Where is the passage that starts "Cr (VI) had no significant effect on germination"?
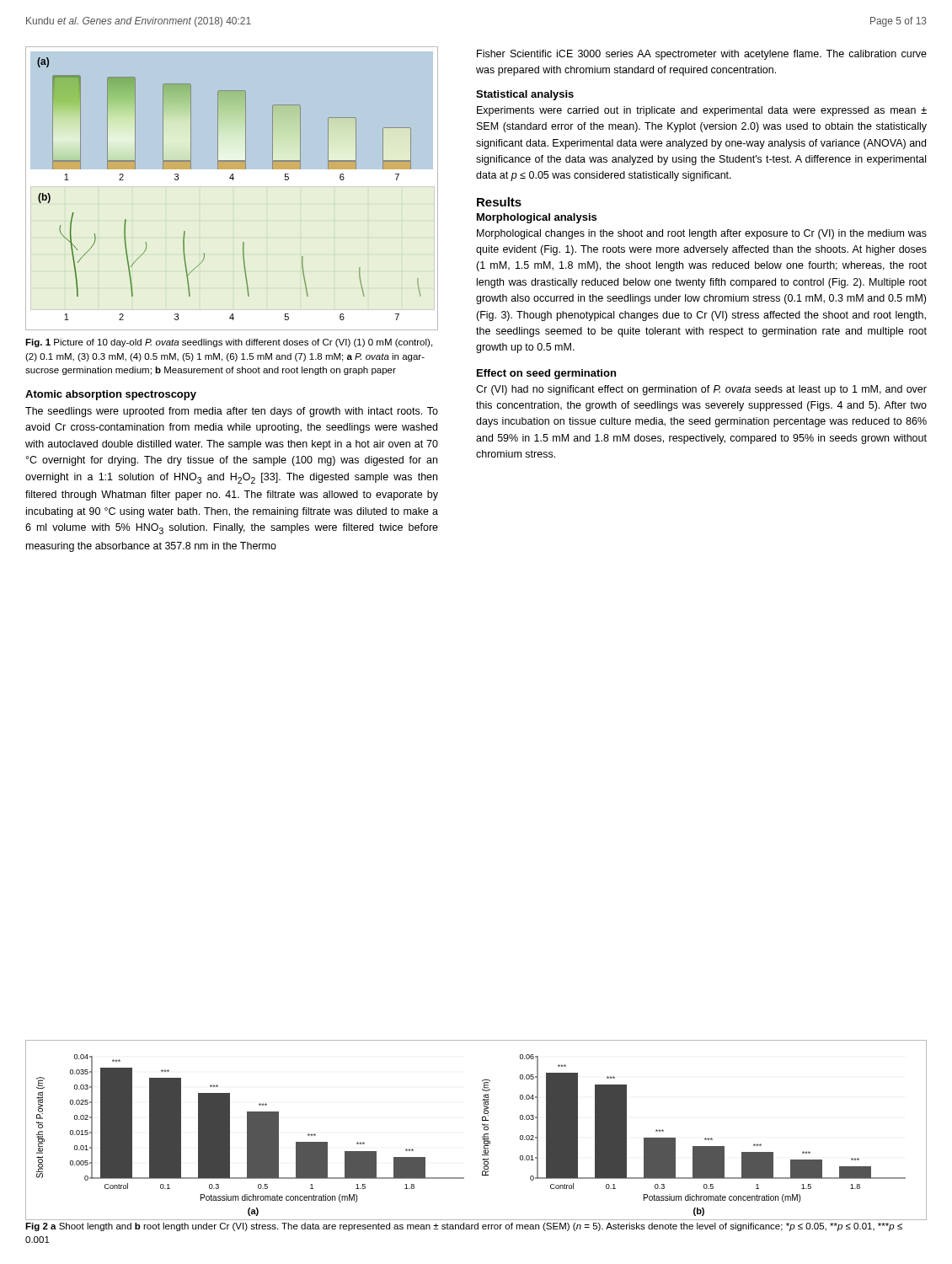Image resolution: width=952 pixels, height=1264 pixels. [701, 422]
